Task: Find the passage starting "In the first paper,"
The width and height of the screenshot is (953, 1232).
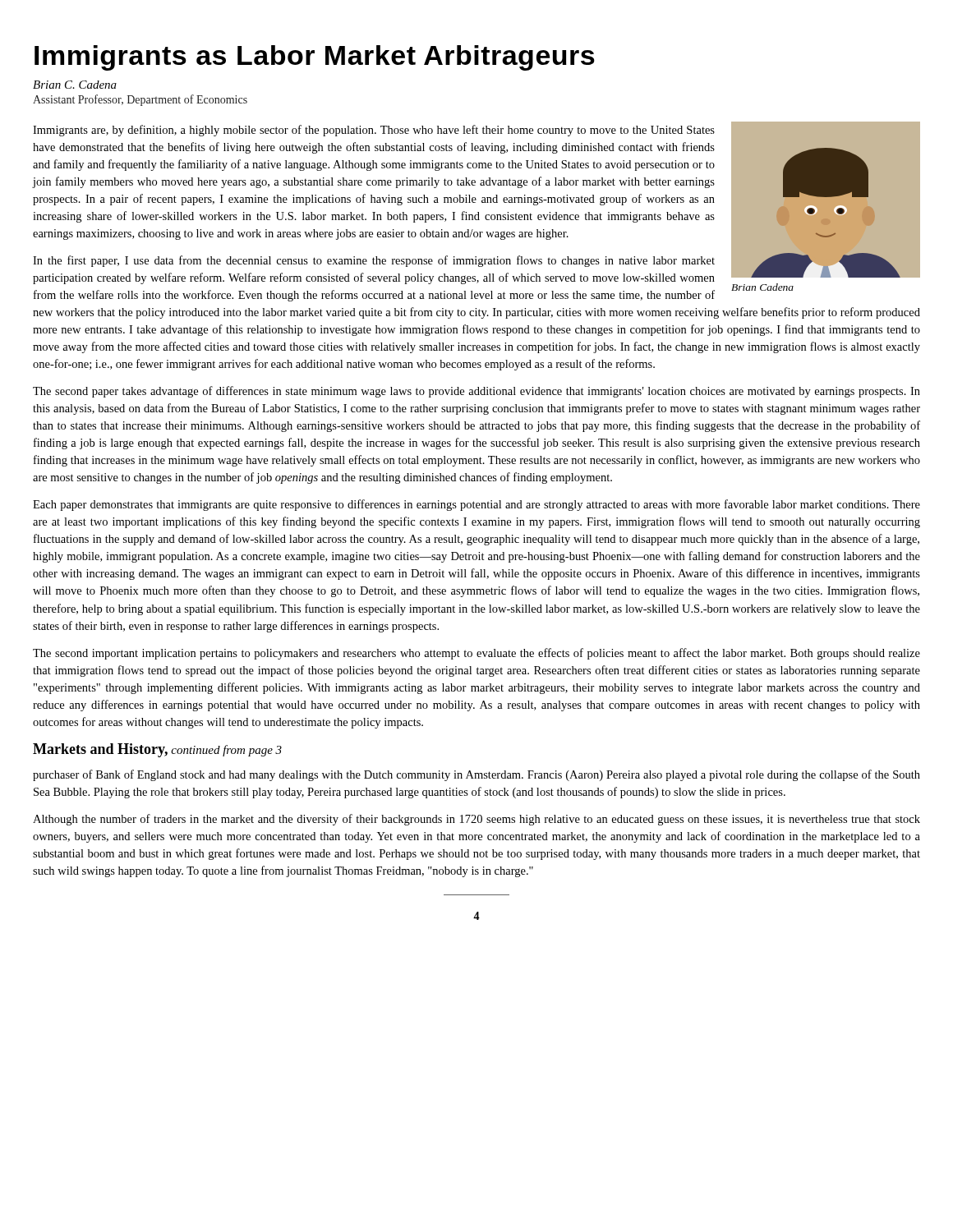Action: (x=476, y=313)
